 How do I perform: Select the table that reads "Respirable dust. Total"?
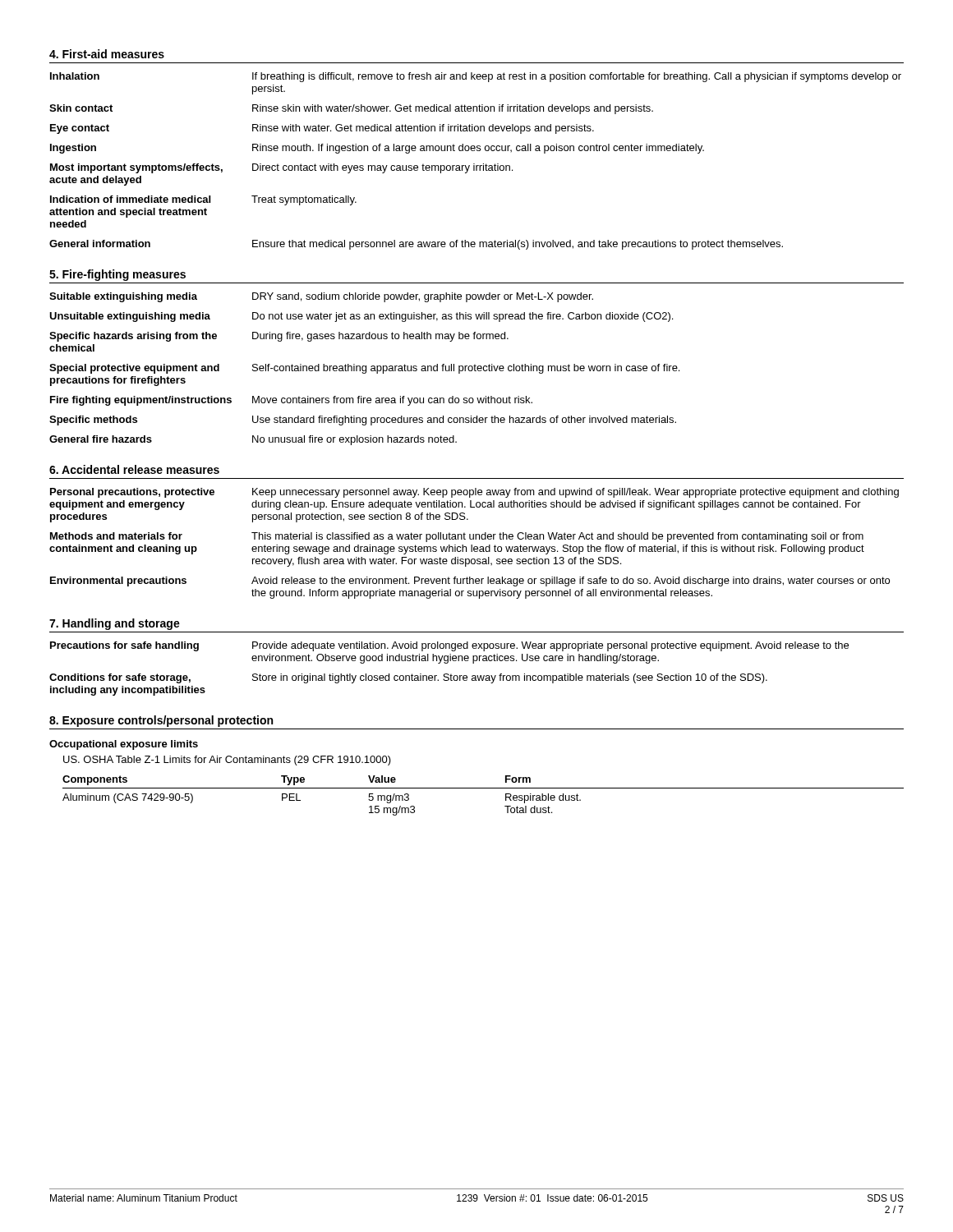483,794
